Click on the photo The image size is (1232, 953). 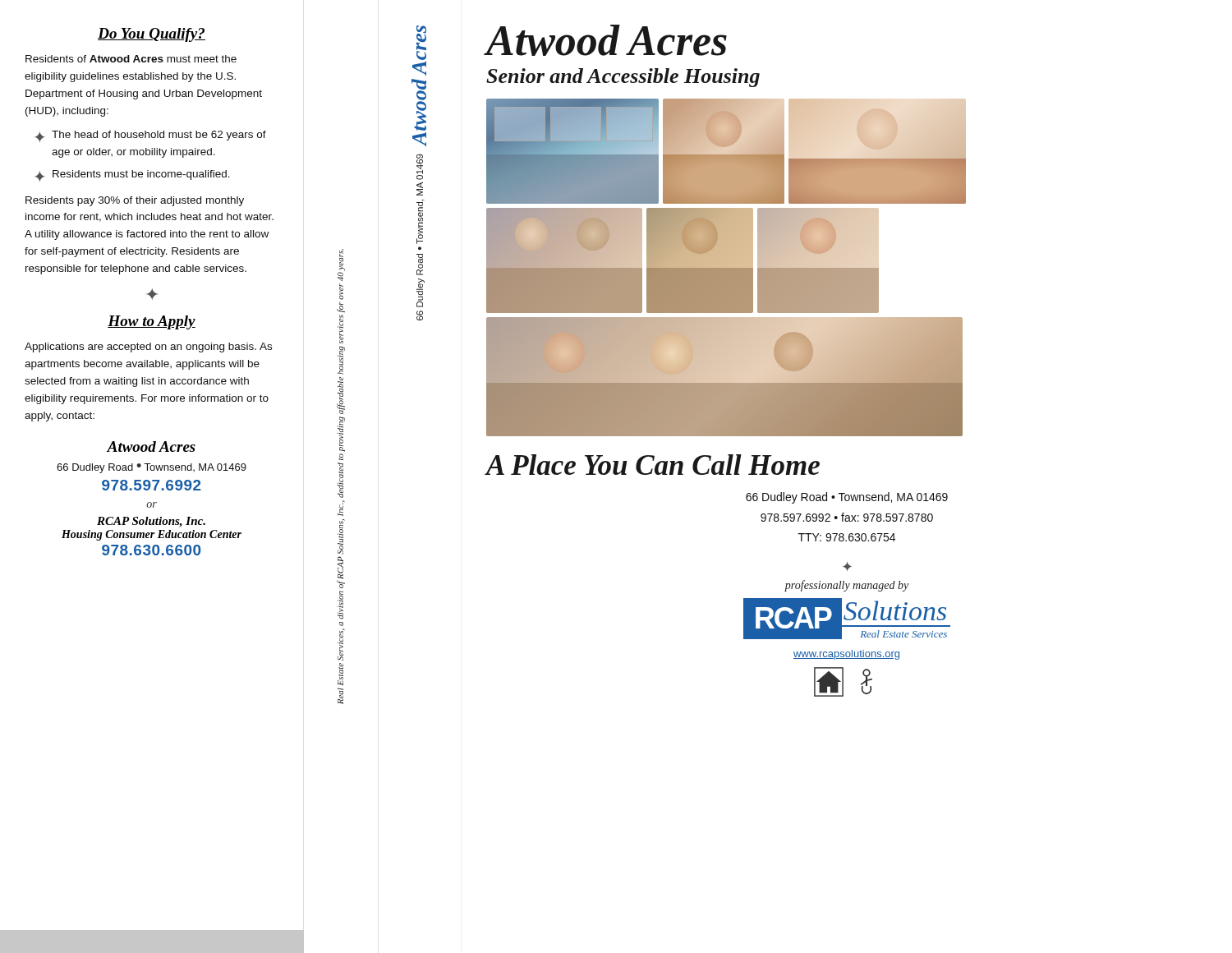point(847,267)
